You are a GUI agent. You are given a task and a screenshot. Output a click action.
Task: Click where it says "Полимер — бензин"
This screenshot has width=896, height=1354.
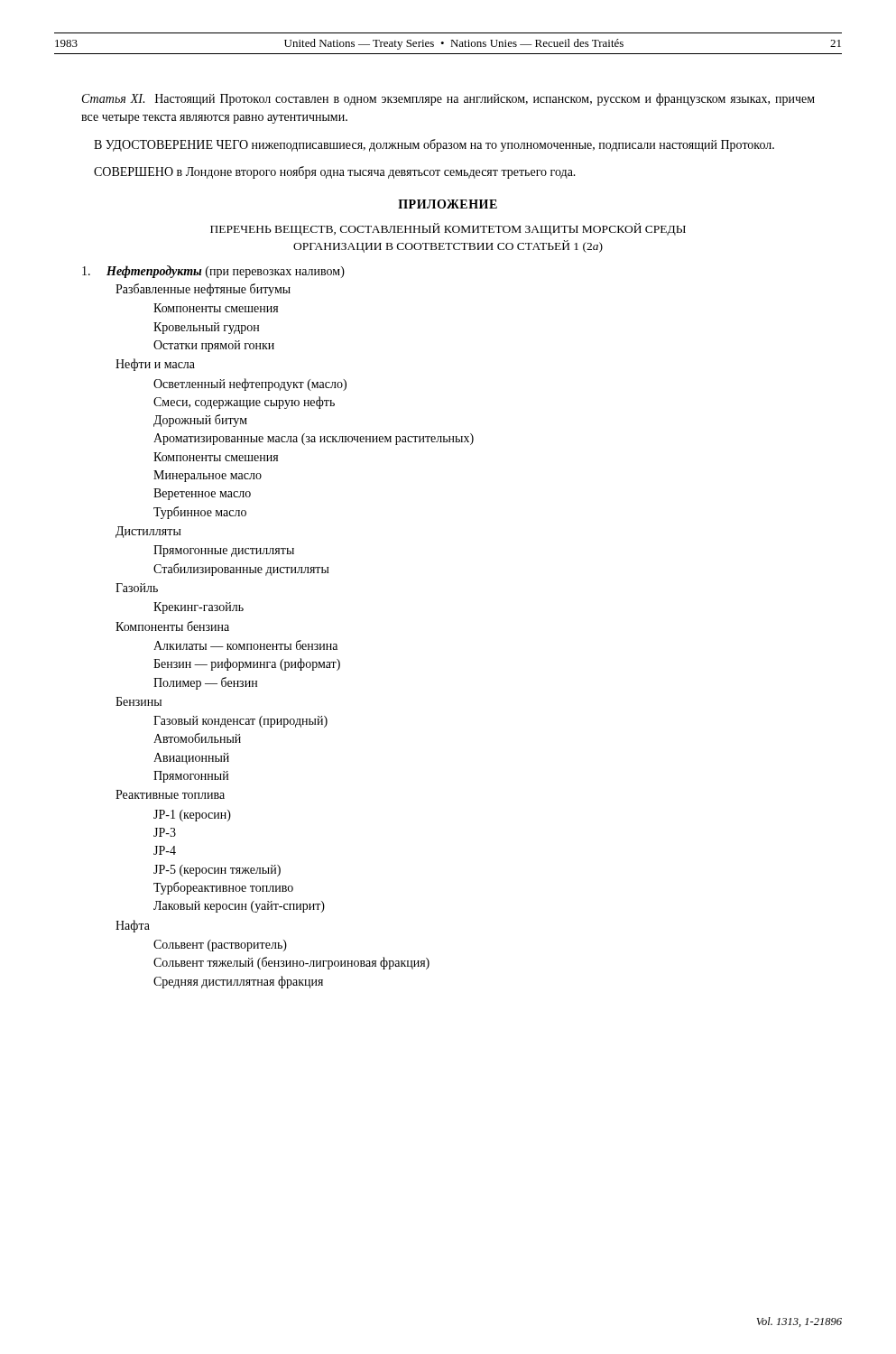pyautogui.click(x=206, y=682)
